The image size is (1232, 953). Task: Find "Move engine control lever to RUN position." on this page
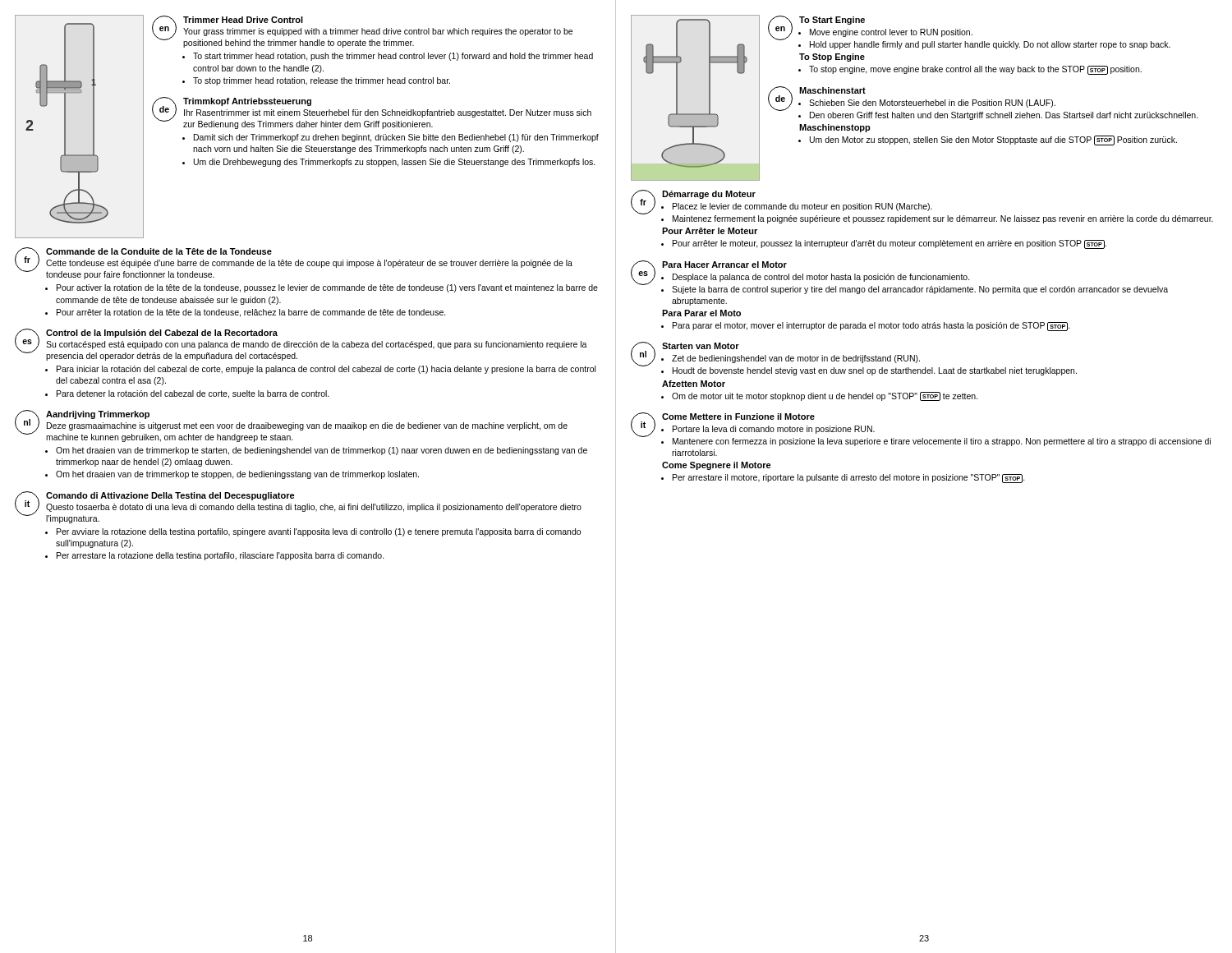pyautogui.click(x=891, y=32)
